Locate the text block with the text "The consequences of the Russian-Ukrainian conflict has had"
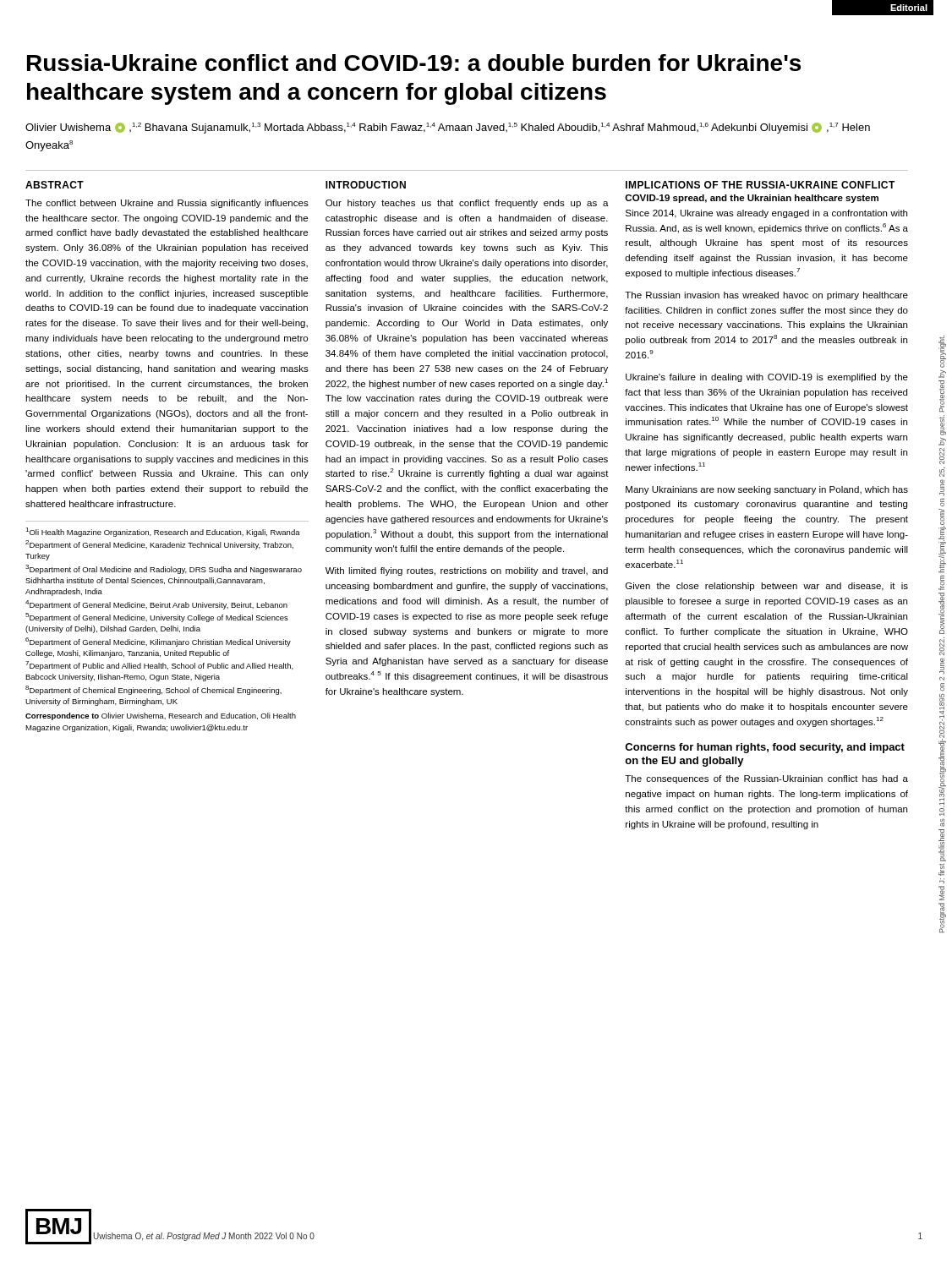The width and height of the screenshot is (952, 1268). [x=767, y=801]
